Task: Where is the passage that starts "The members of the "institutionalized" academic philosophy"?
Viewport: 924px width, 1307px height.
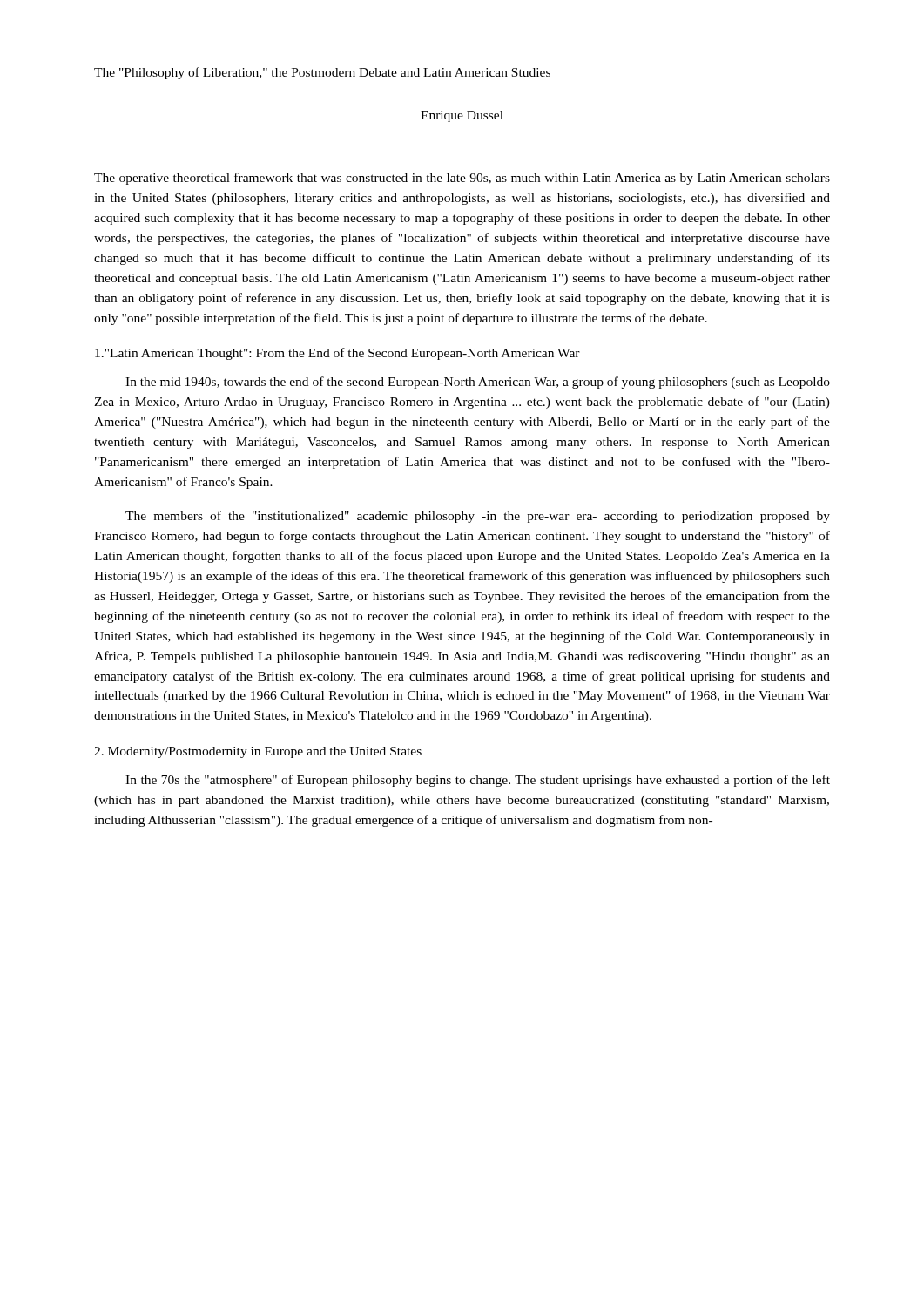Action: (462, 615)
